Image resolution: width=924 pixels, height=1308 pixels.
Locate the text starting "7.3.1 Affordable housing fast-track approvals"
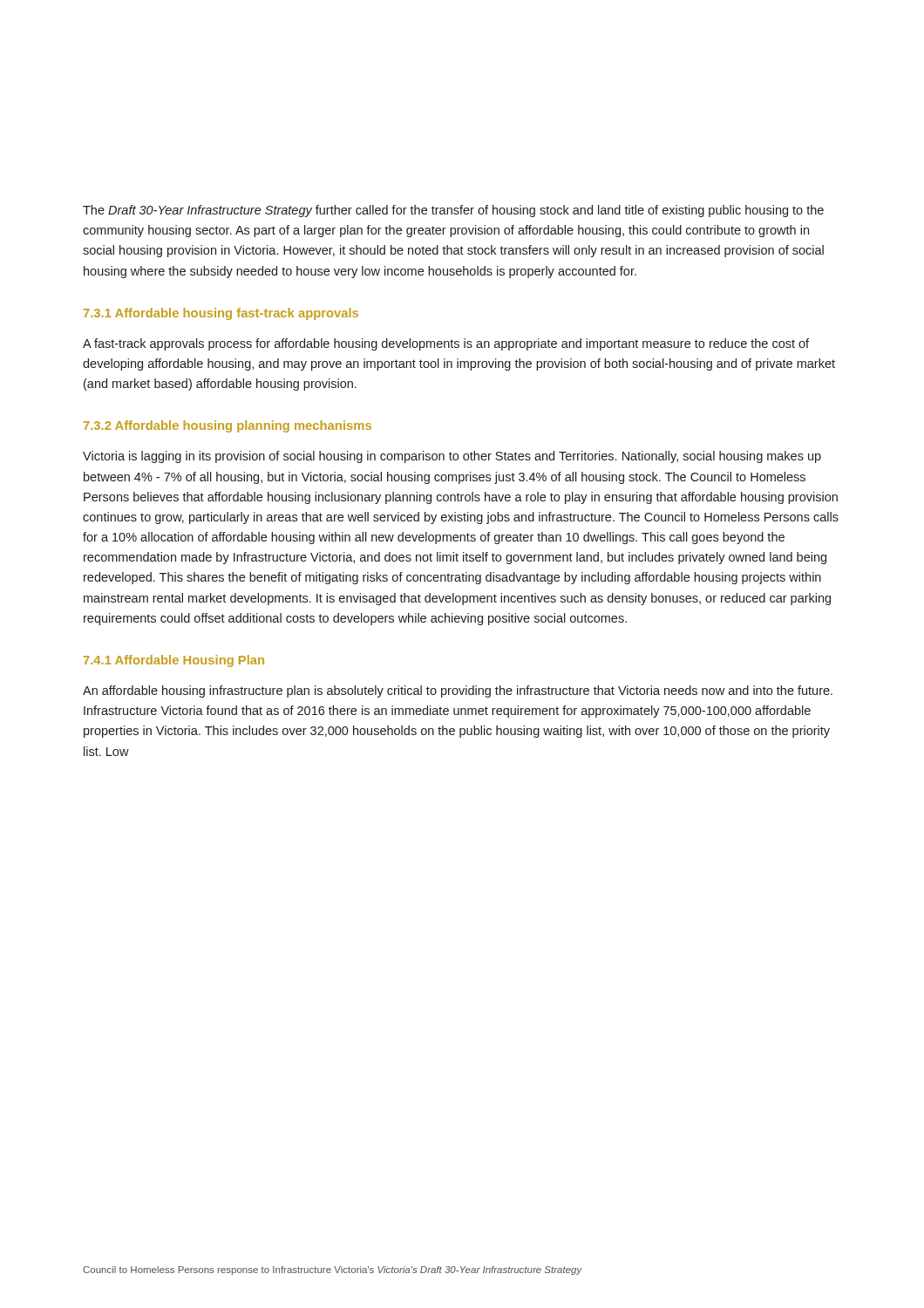pyautogui.click(x=221, y=313)
